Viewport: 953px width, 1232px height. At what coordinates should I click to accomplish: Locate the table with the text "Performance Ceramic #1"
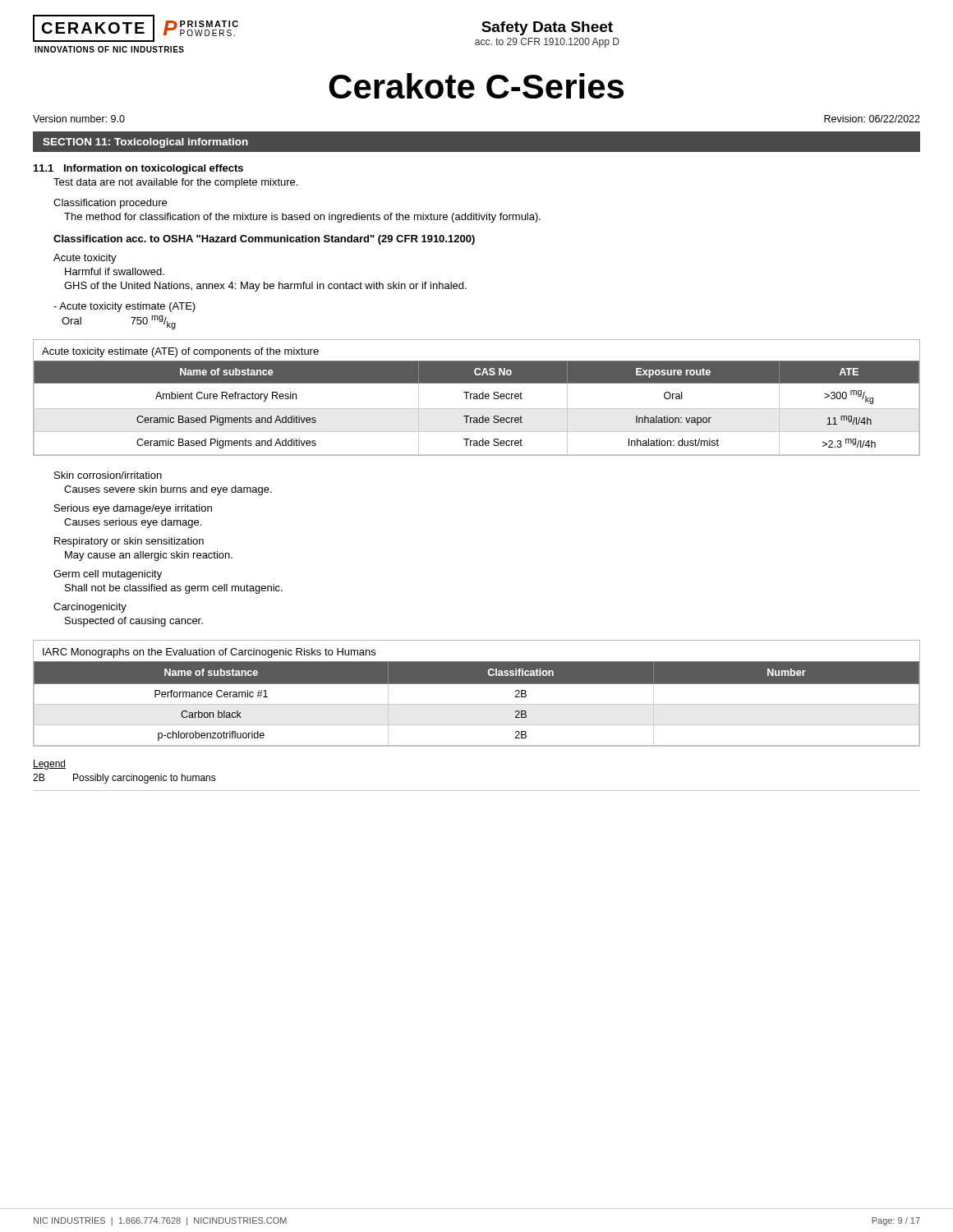[476, 693]
